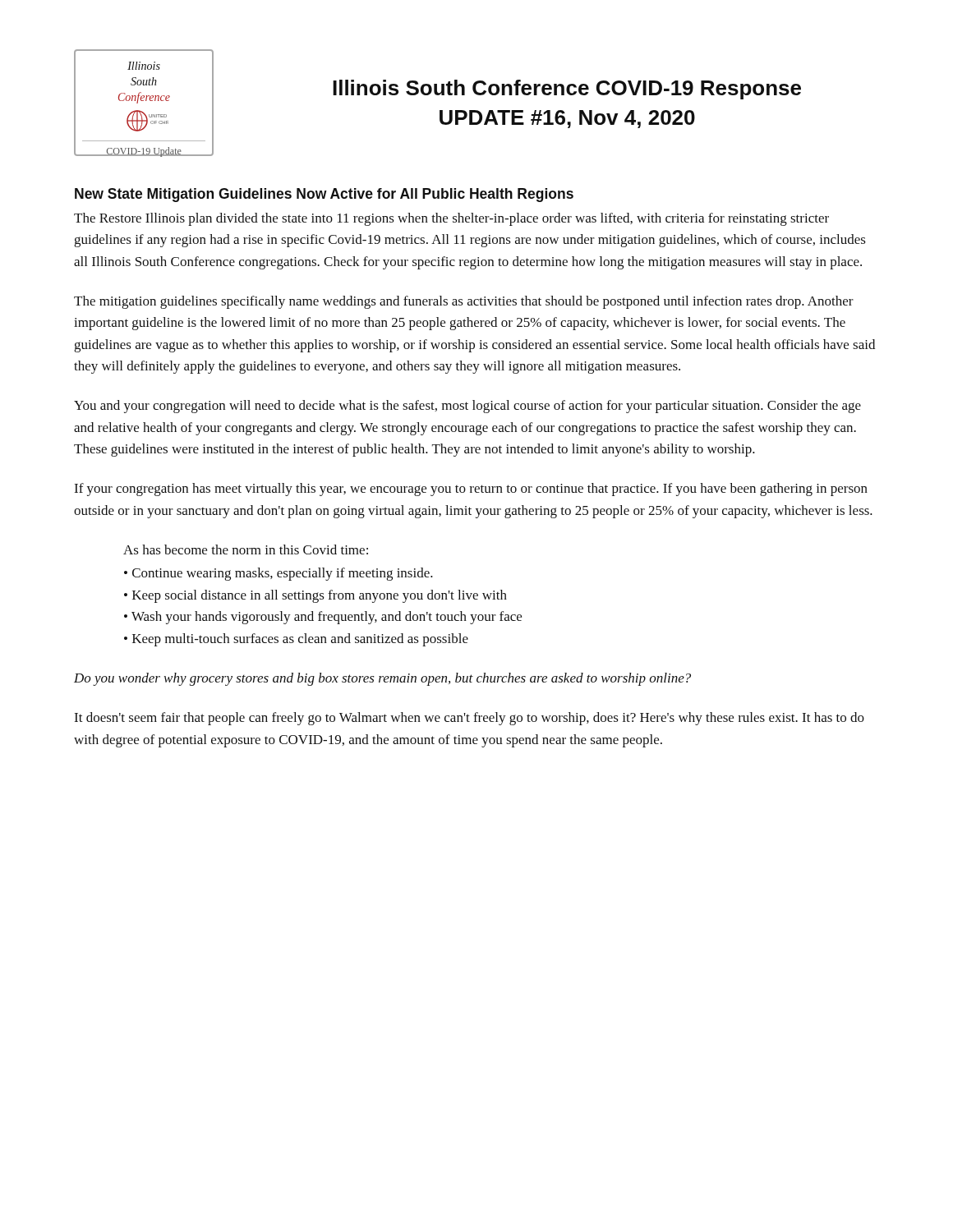Click on the text starting "The Restore Illinois"
The width and height of the screenshot is (953, 1232).
pyautogui.click(x=470, y=240)
